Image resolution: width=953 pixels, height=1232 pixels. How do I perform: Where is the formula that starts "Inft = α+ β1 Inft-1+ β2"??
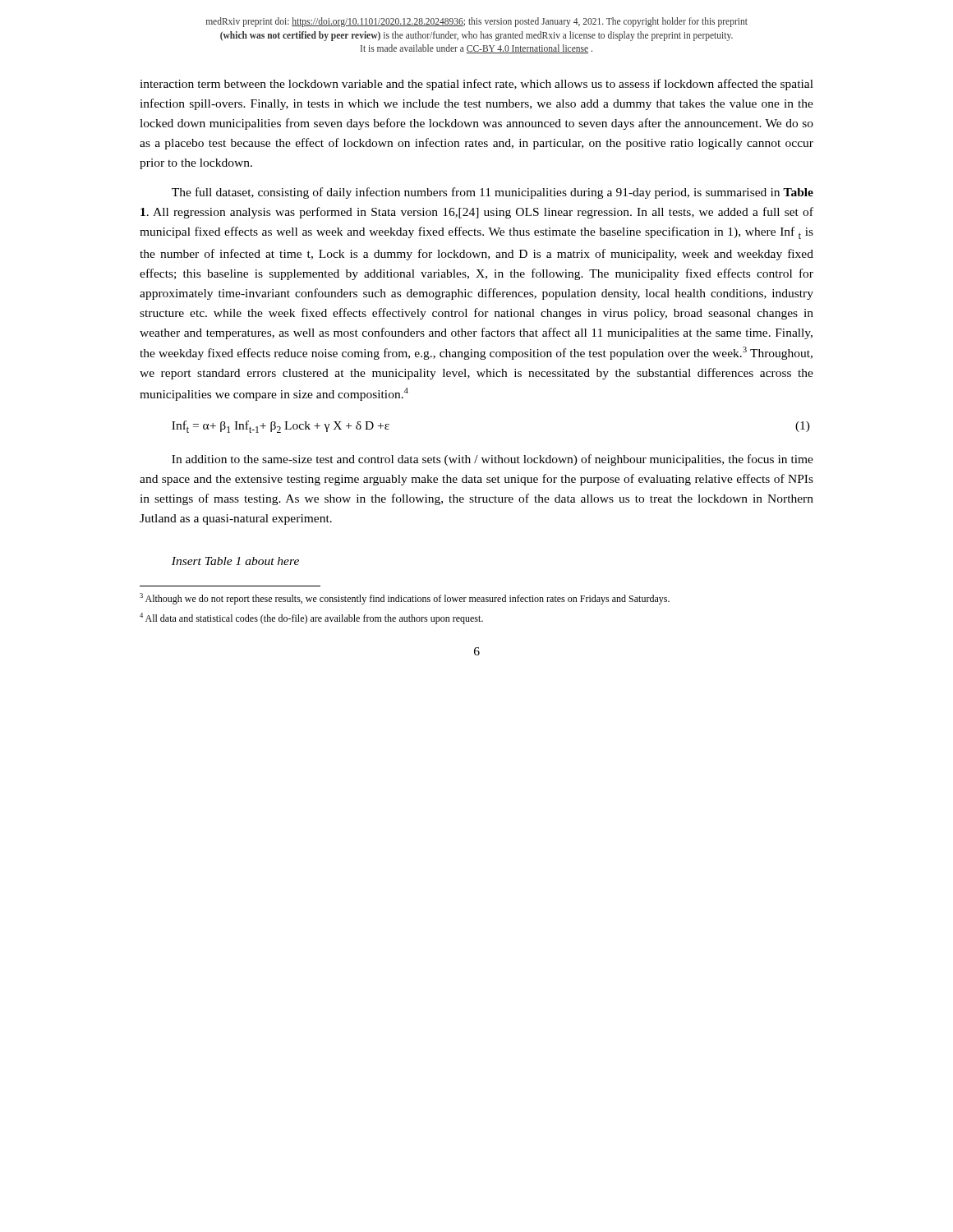(x=279, y=427)
